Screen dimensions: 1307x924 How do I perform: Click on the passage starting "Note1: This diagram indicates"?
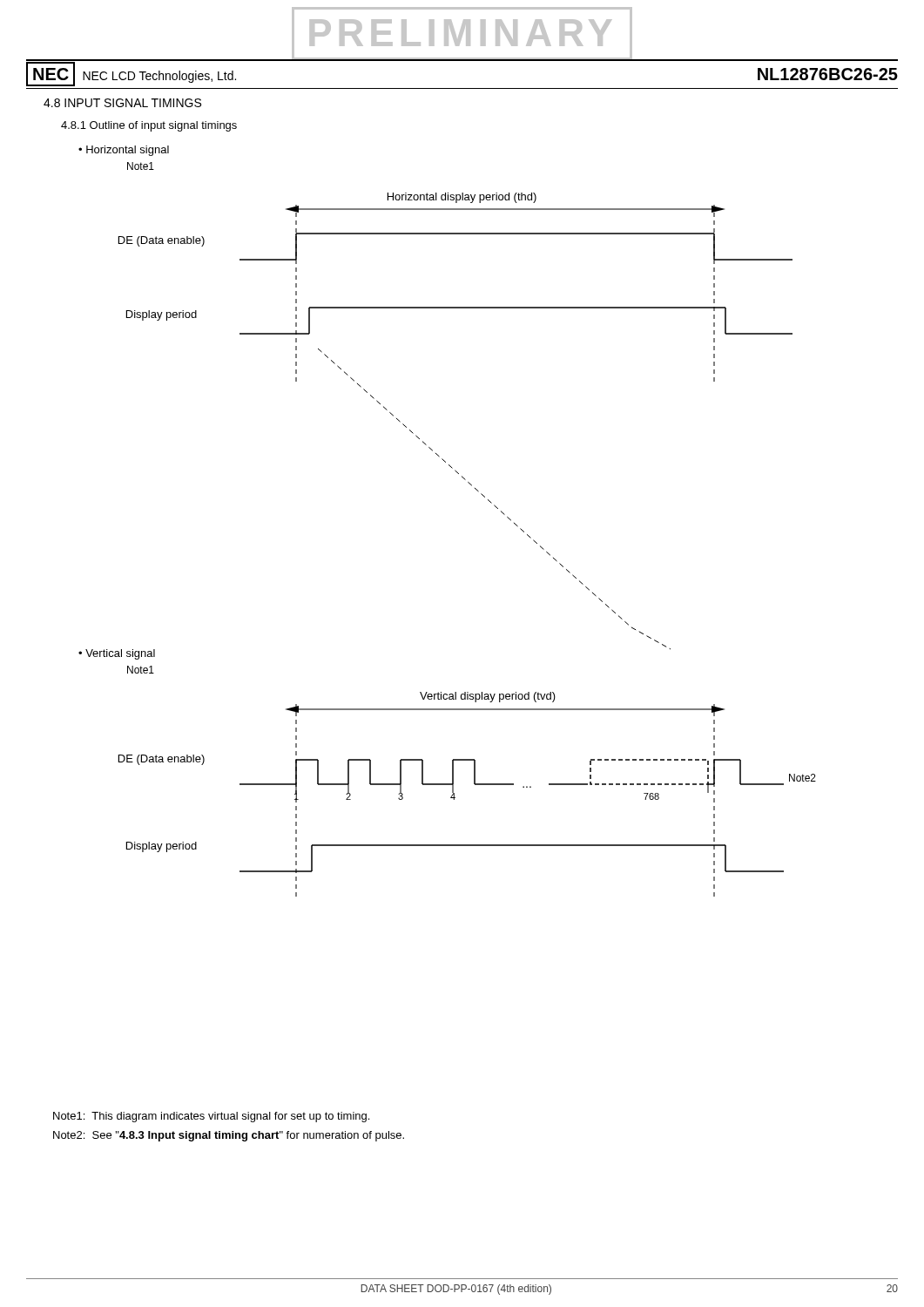229,1125
